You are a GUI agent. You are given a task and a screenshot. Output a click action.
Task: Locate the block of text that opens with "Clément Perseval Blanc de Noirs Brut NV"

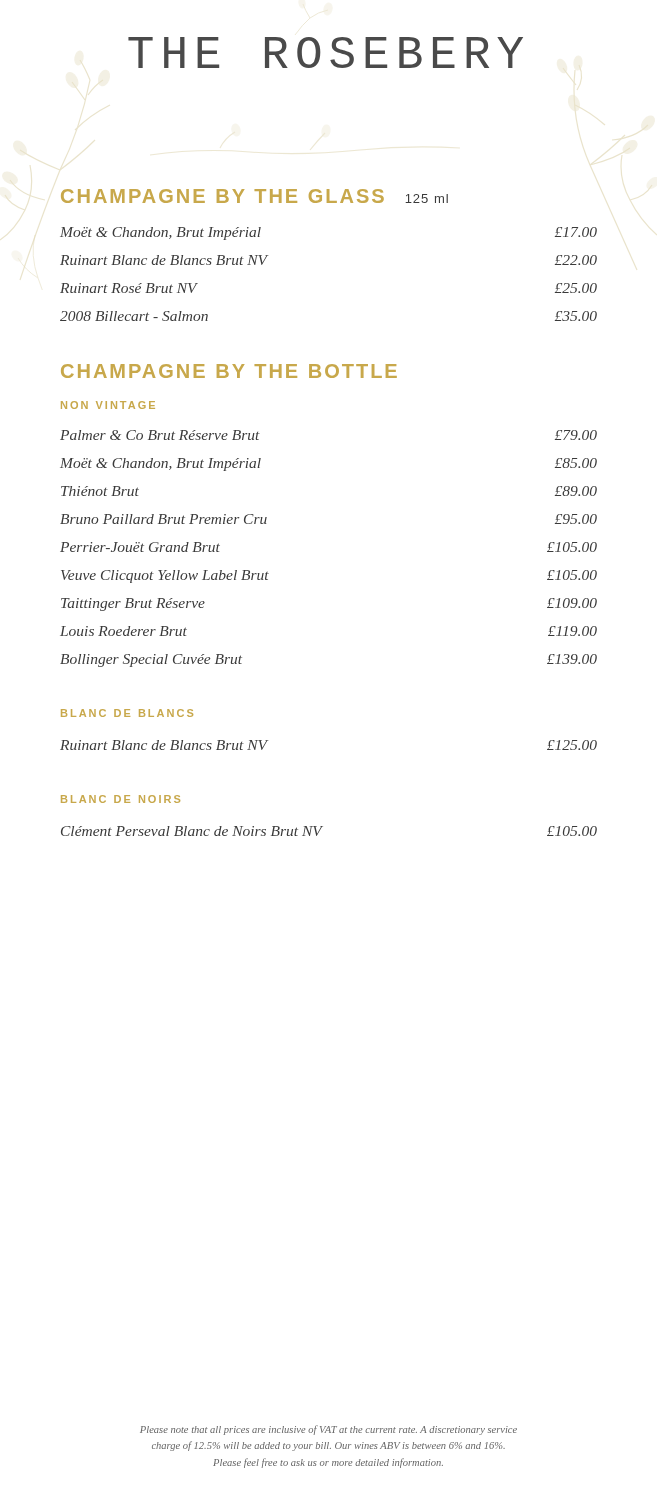[x=328, y=831]
